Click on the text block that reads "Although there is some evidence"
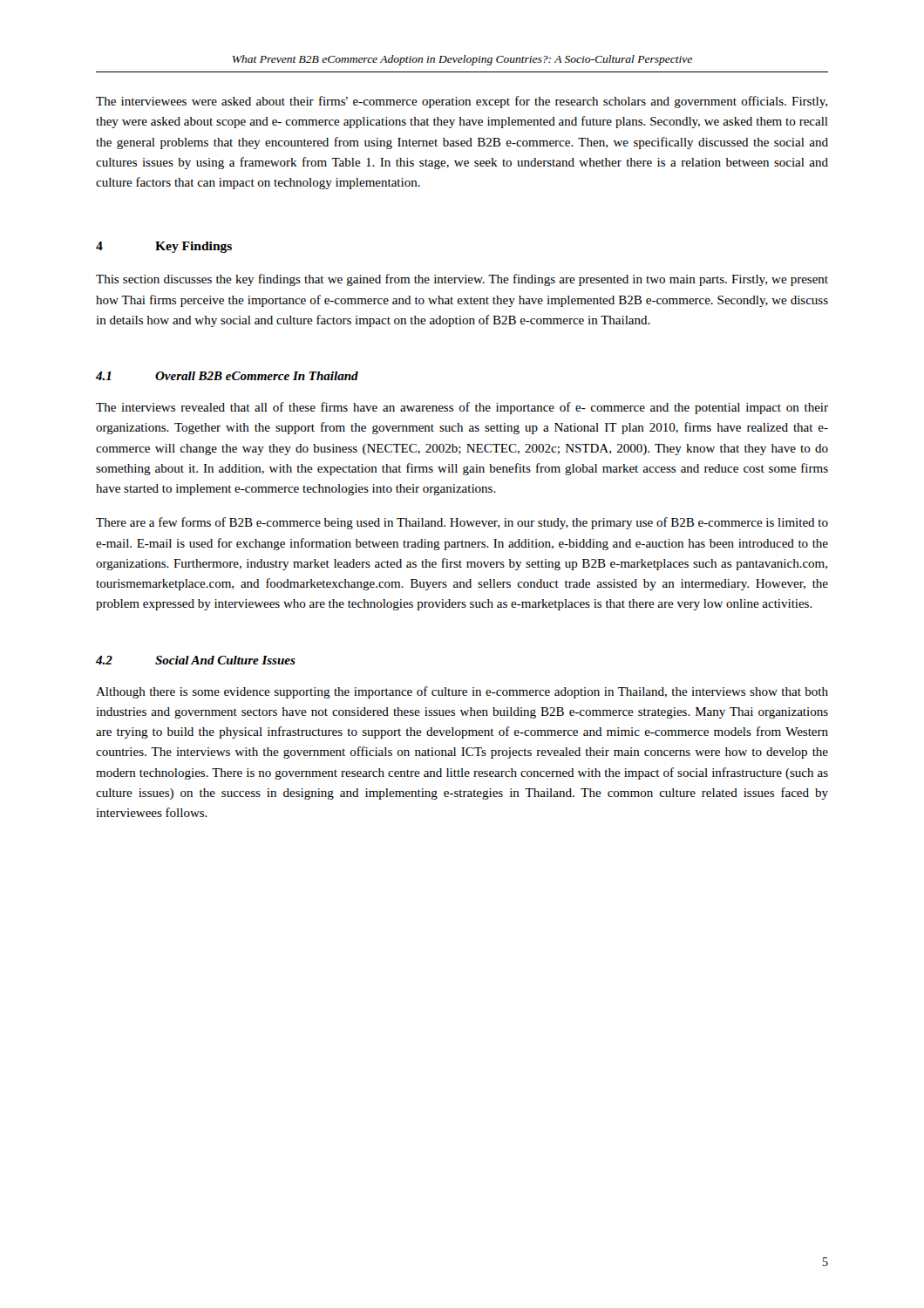Image resolution: width=924 pixels, height=1308 pixels. pyautogui.click(x=462, y=752)
